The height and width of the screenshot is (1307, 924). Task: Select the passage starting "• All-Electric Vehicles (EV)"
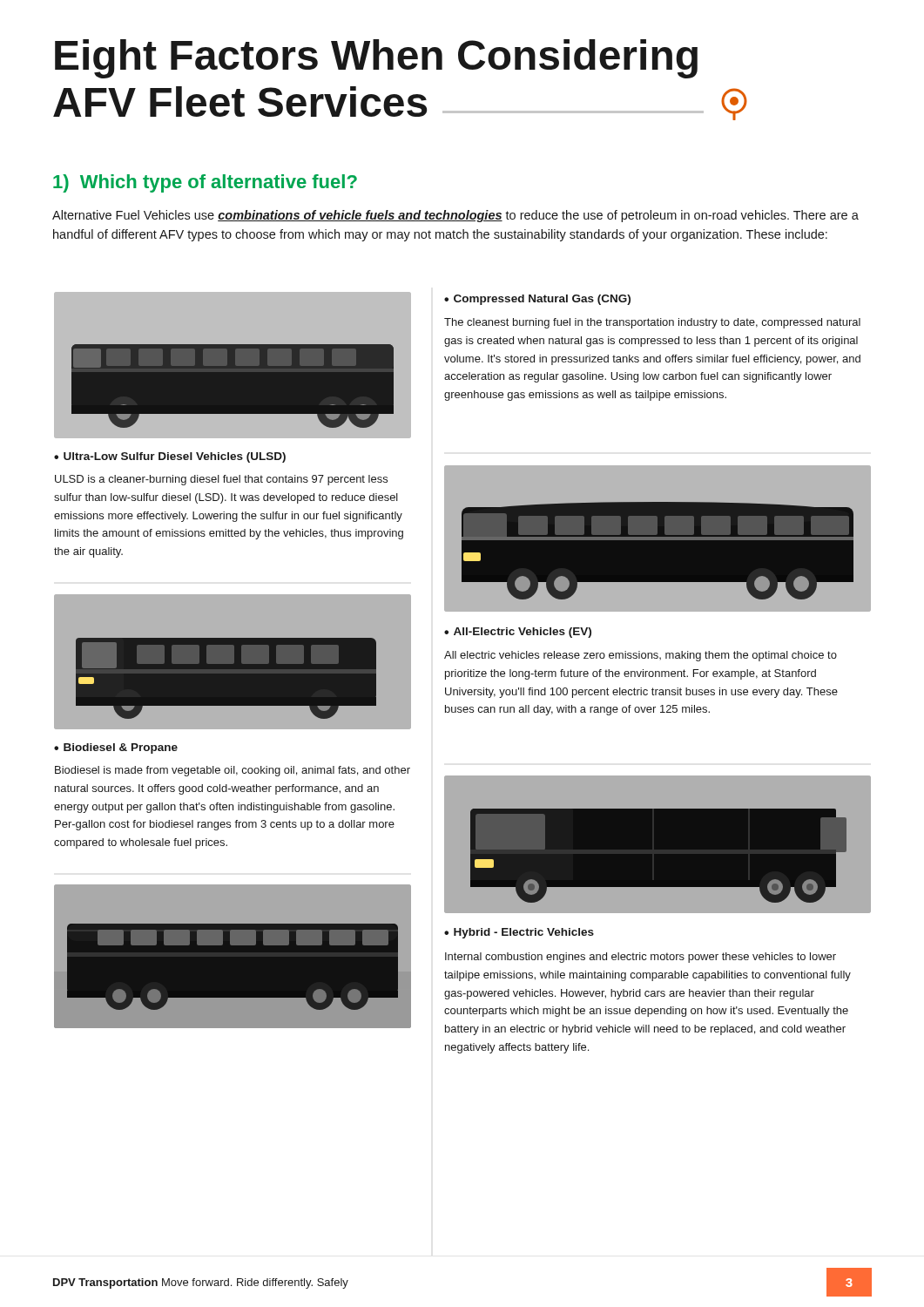coord(518,632)
